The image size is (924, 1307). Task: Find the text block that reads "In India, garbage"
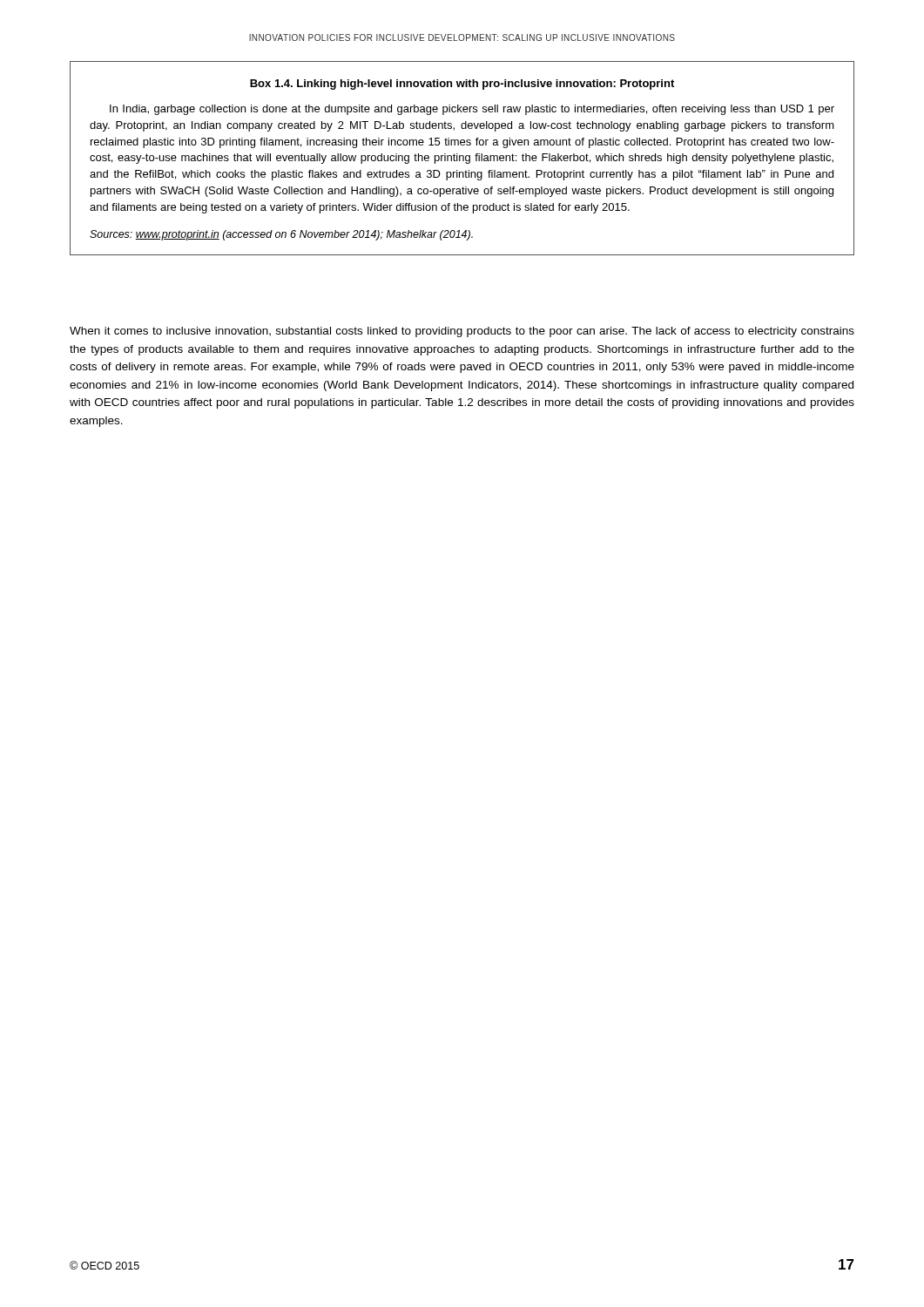(462, 158)
